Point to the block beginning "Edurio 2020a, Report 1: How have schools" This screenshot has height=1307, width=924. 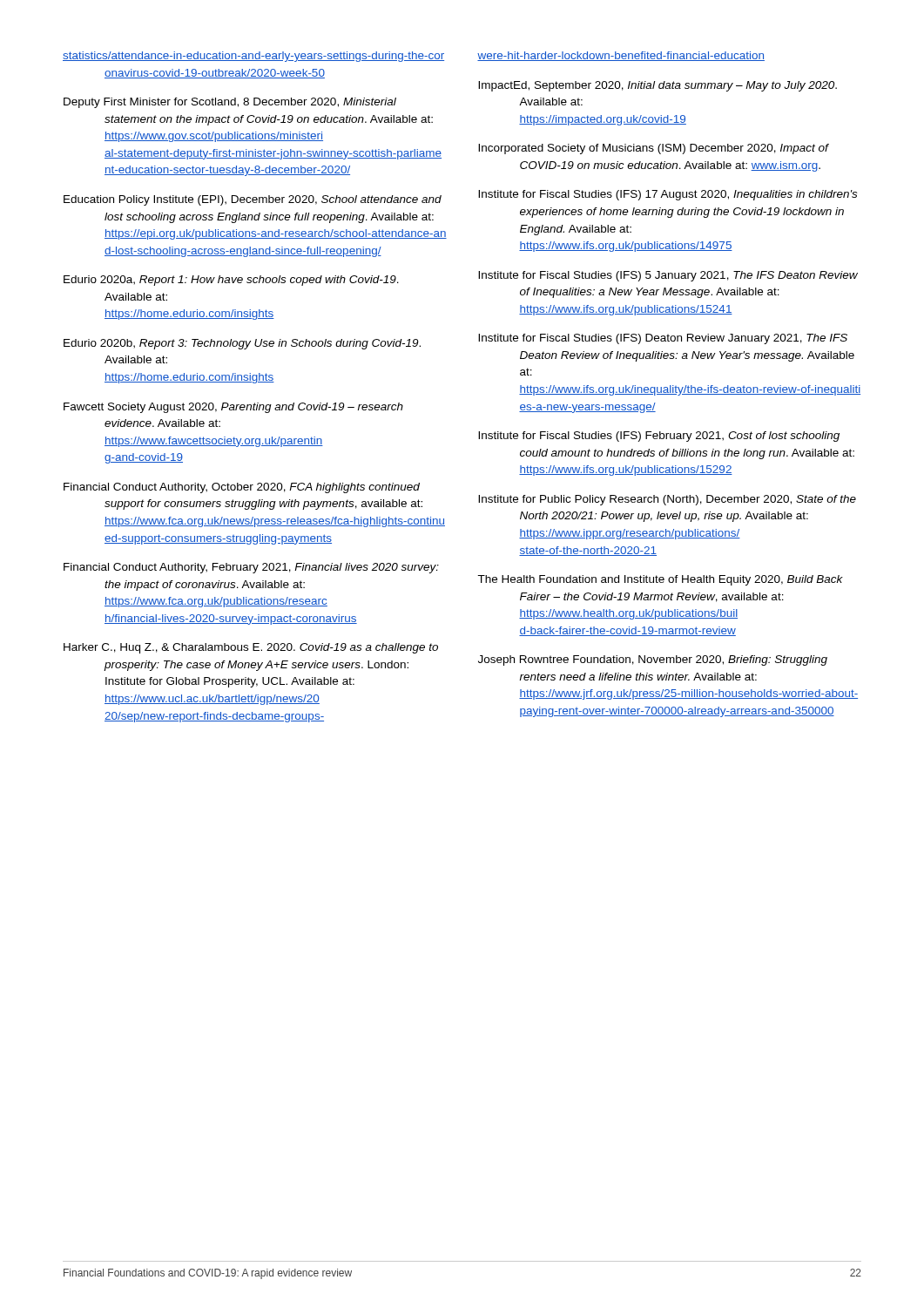[x=231, y=281]
